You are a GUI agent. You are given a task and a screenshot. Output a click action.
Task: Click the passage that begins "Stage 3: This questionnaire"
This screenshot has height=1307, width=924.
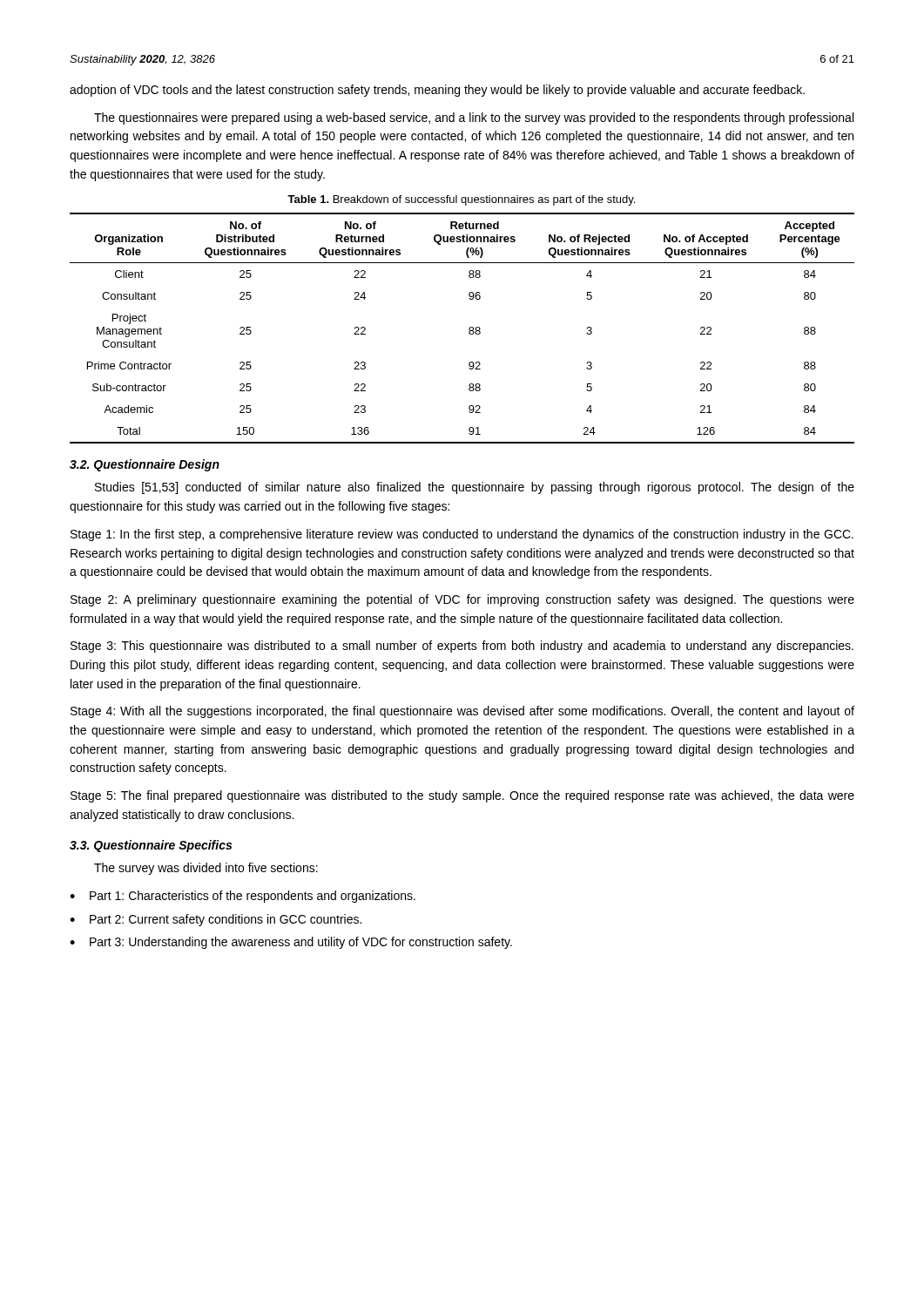click(462, 666)
